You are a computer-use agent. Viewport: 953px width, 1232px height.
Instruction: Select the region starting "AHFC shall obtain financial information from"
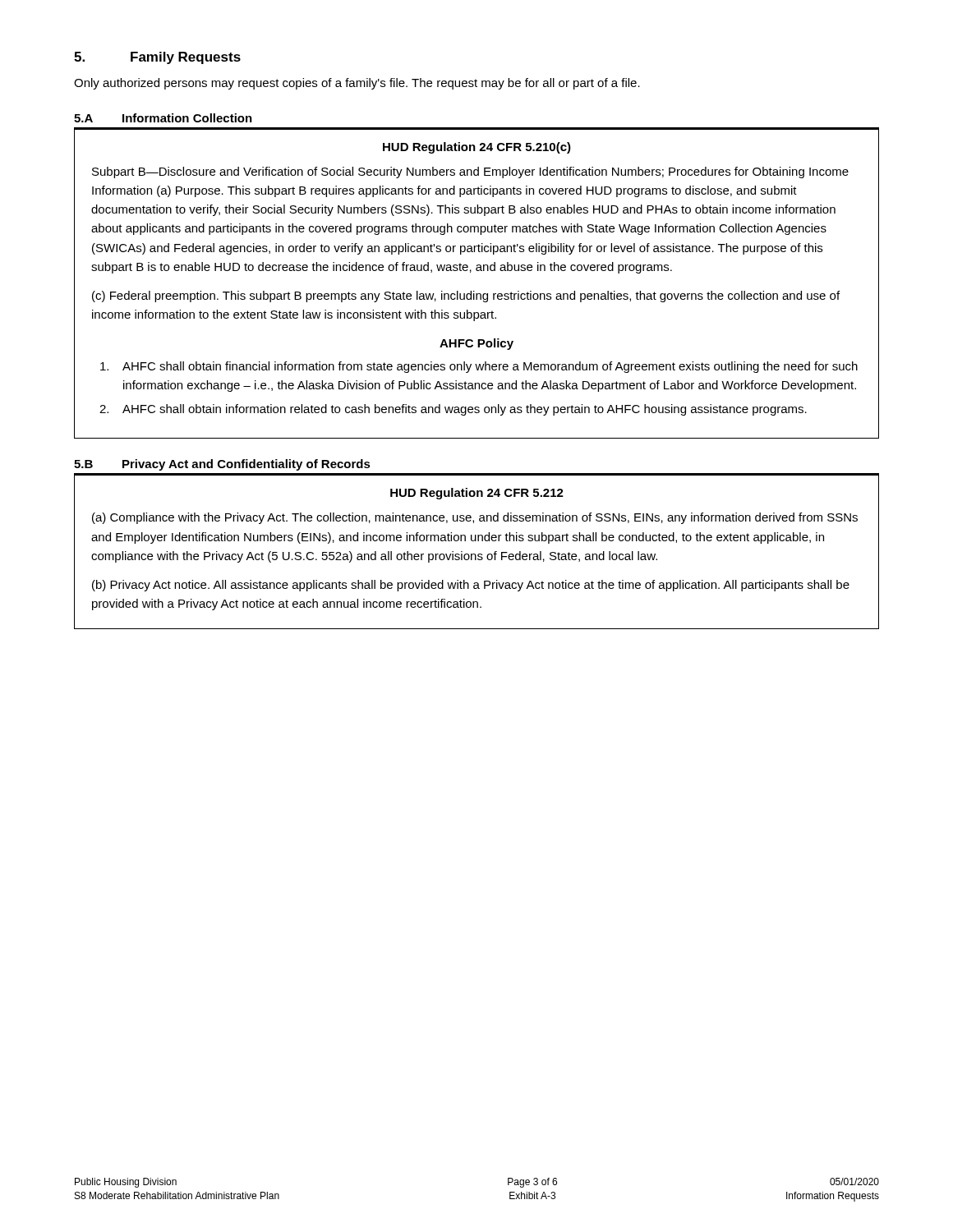click(x=481, y=375)
